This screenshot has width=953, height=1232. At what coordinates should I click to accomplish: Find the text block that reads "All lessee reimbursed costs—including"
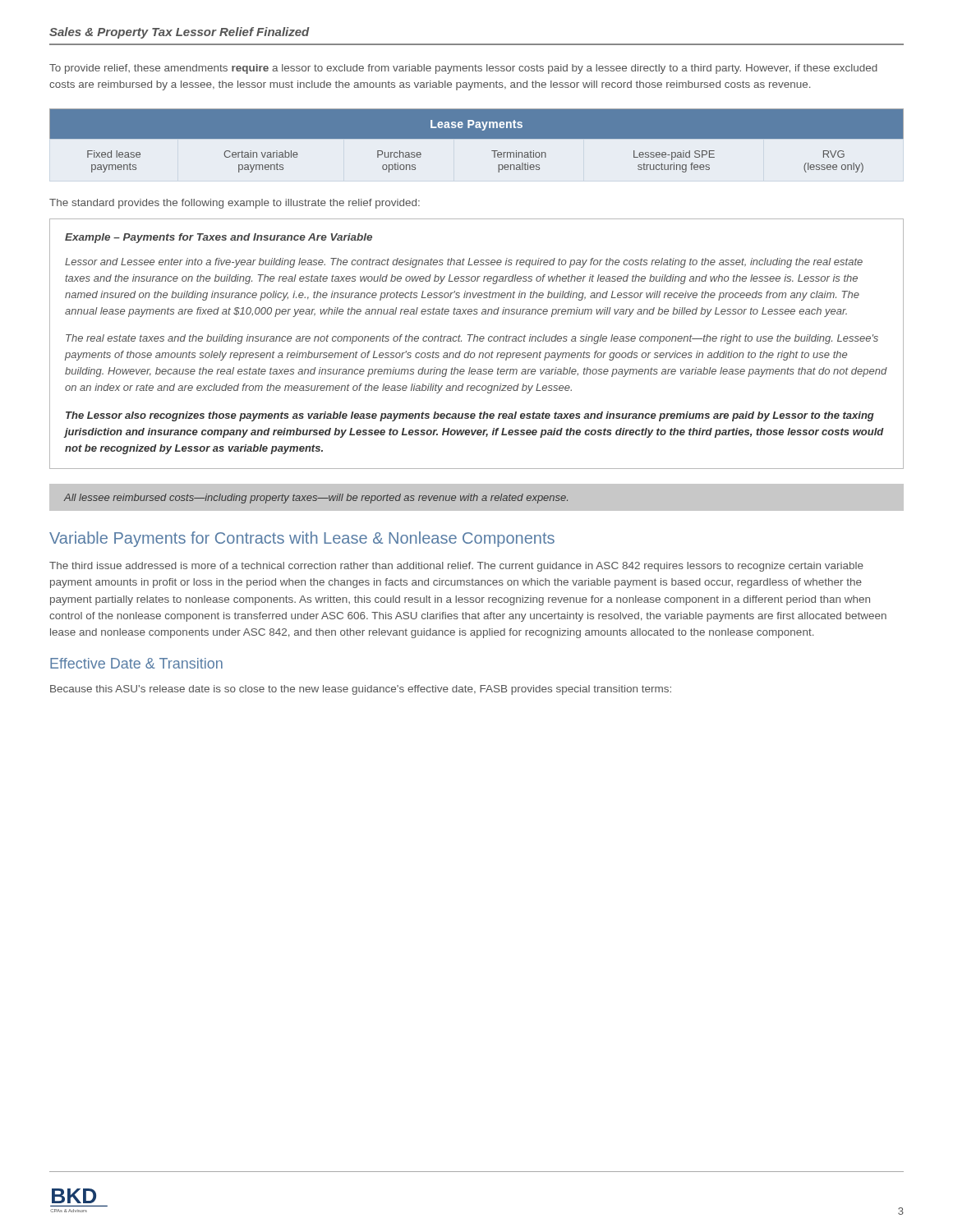(317, 497)
